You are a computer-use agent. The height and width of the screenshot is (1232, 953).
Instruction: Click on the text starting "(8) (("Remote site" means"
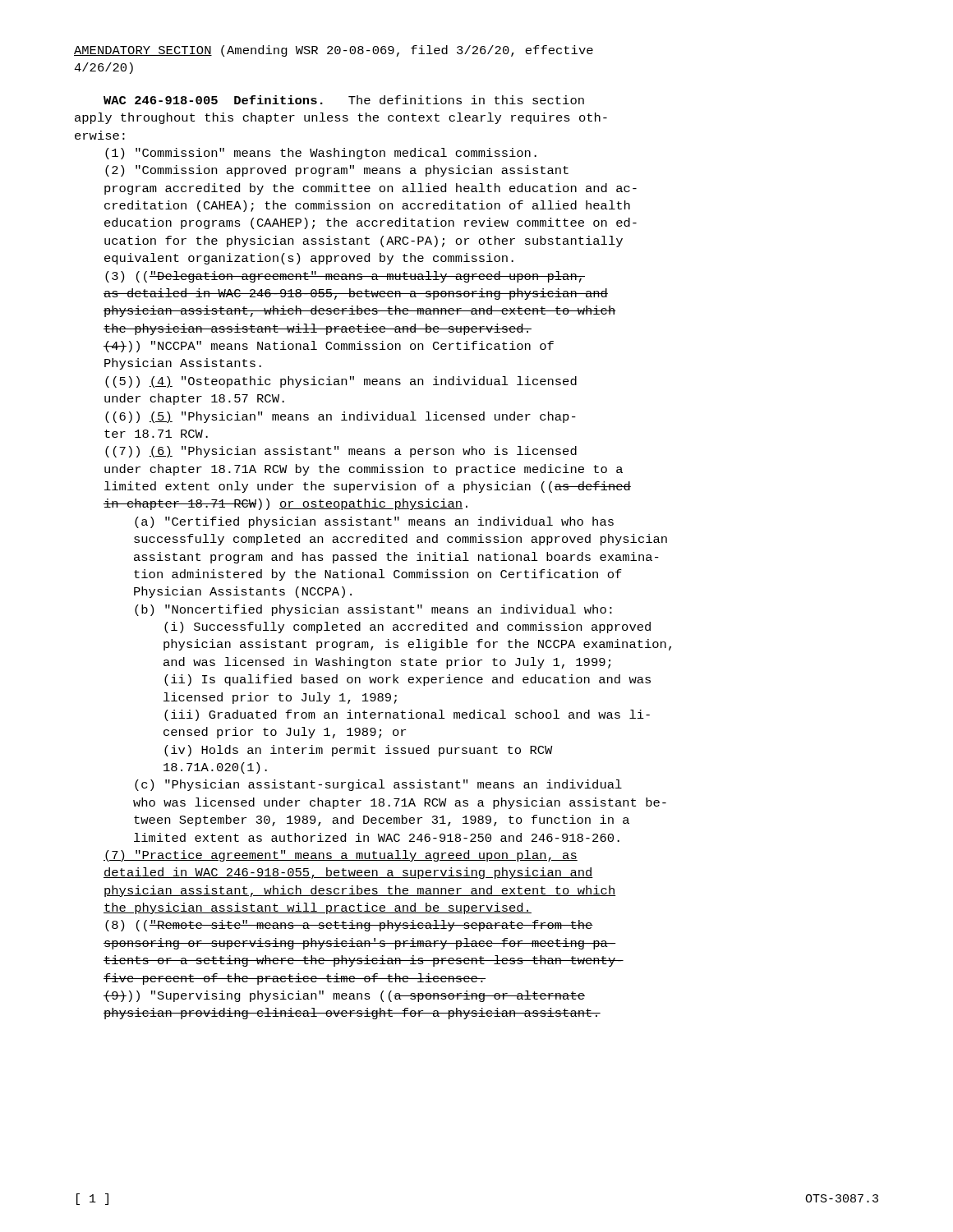pos(363,952)
